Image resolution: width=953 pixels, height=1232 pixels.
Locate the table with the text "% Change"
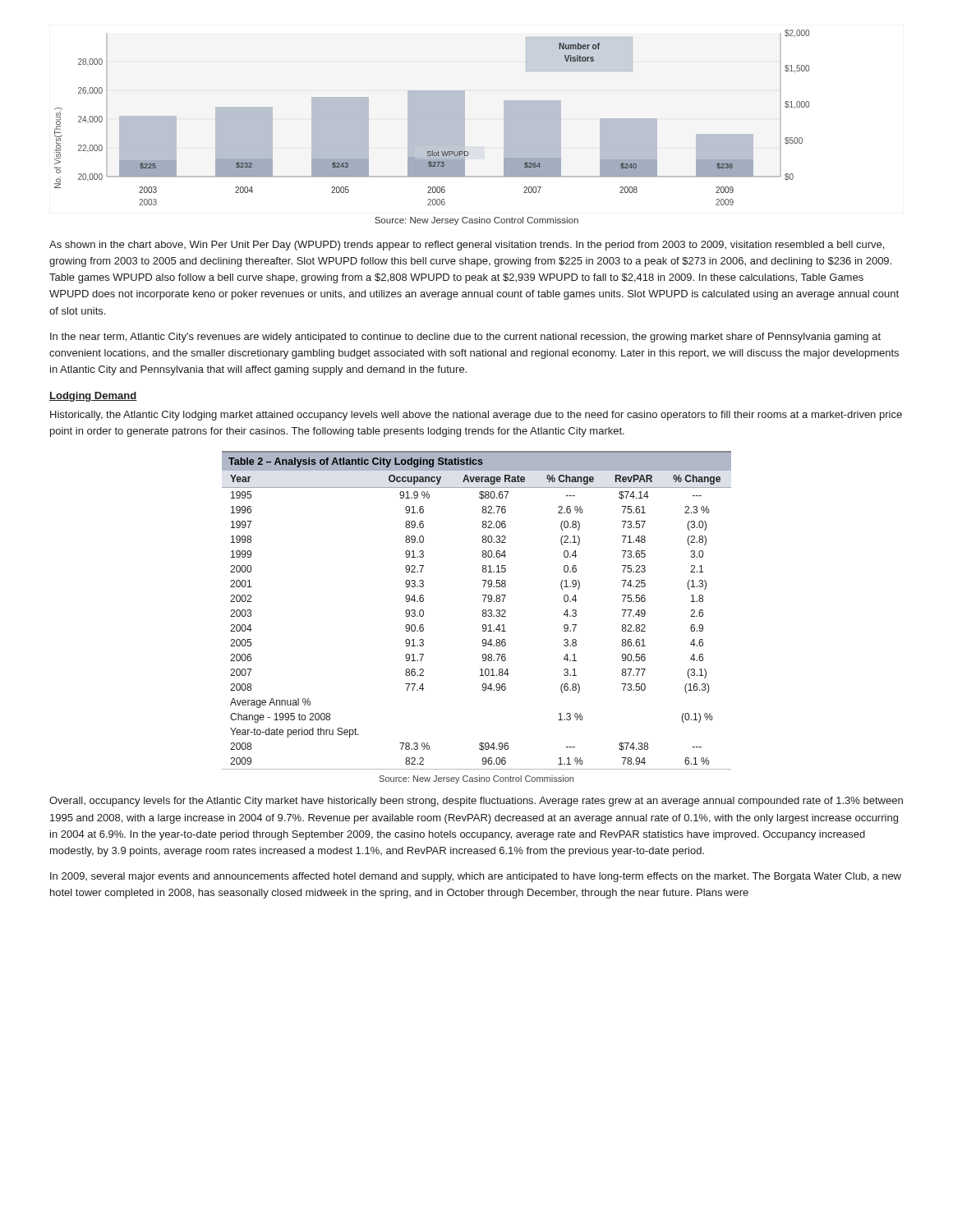(476, 618)
